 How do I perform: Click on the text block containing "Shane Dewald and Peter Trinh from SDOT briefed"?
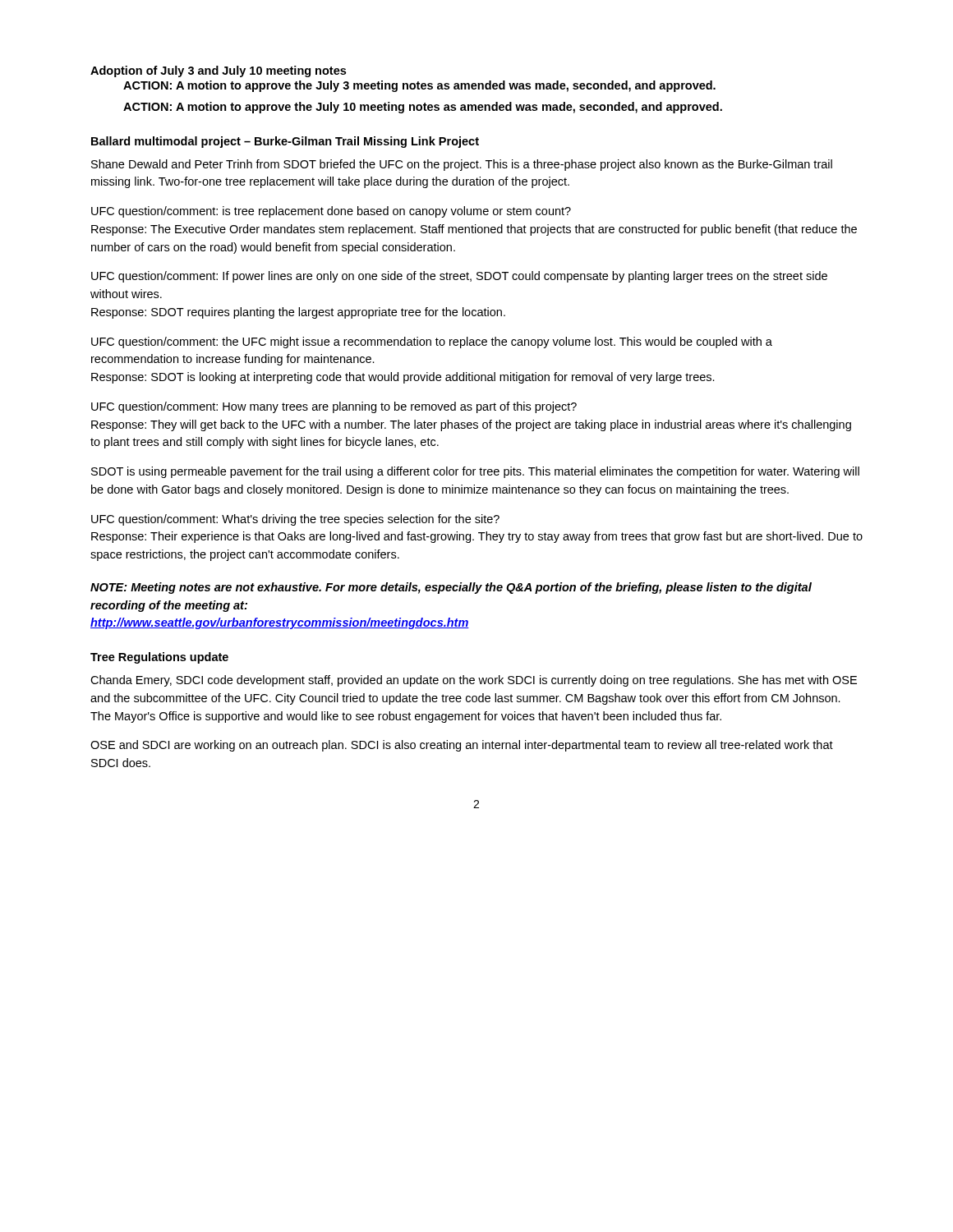point(462,173)
